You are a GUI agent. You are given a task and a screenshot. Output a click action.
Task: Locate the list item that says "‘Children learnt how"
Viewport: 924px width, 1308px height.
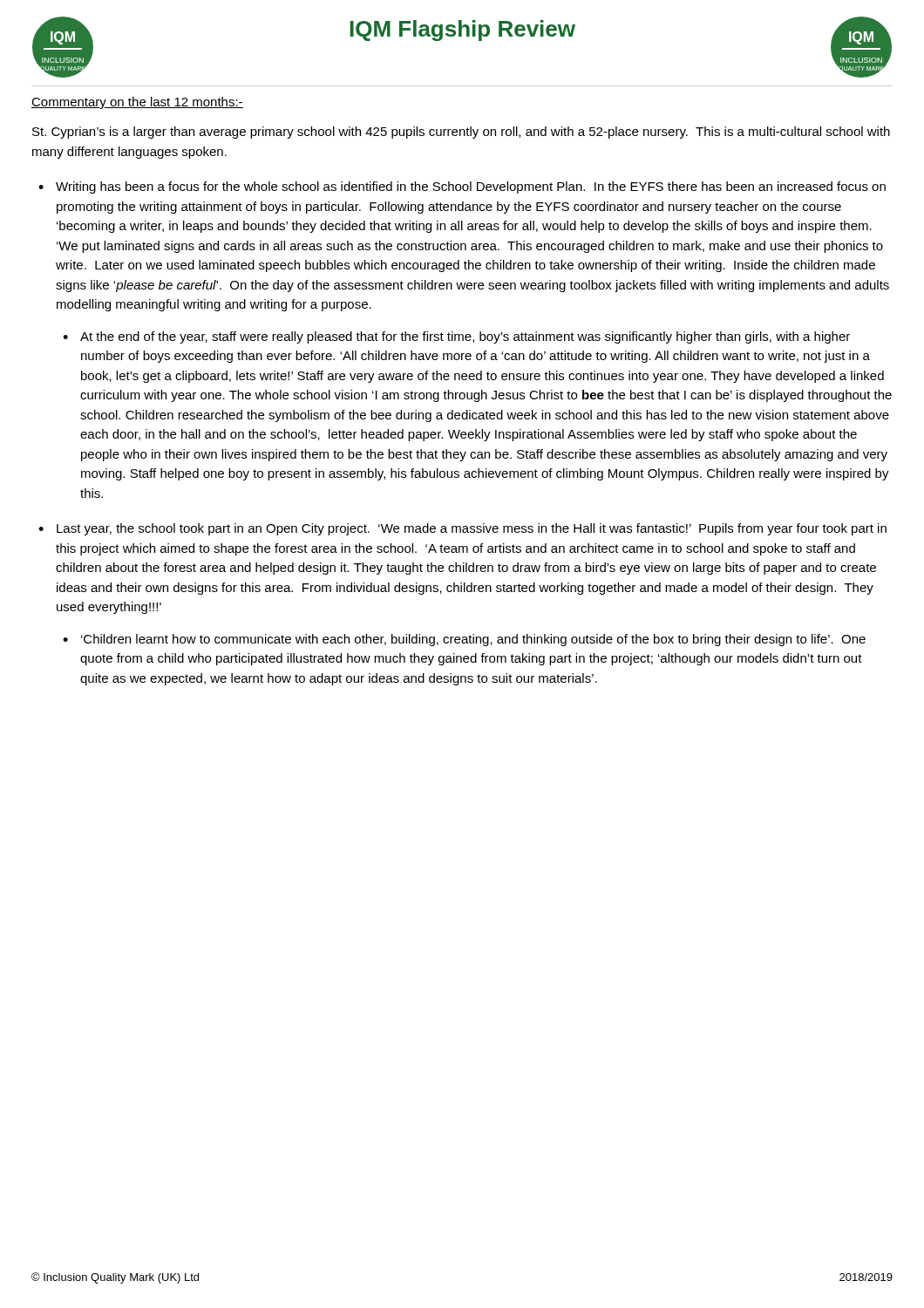pyautogui.click(x=473, y=658)
